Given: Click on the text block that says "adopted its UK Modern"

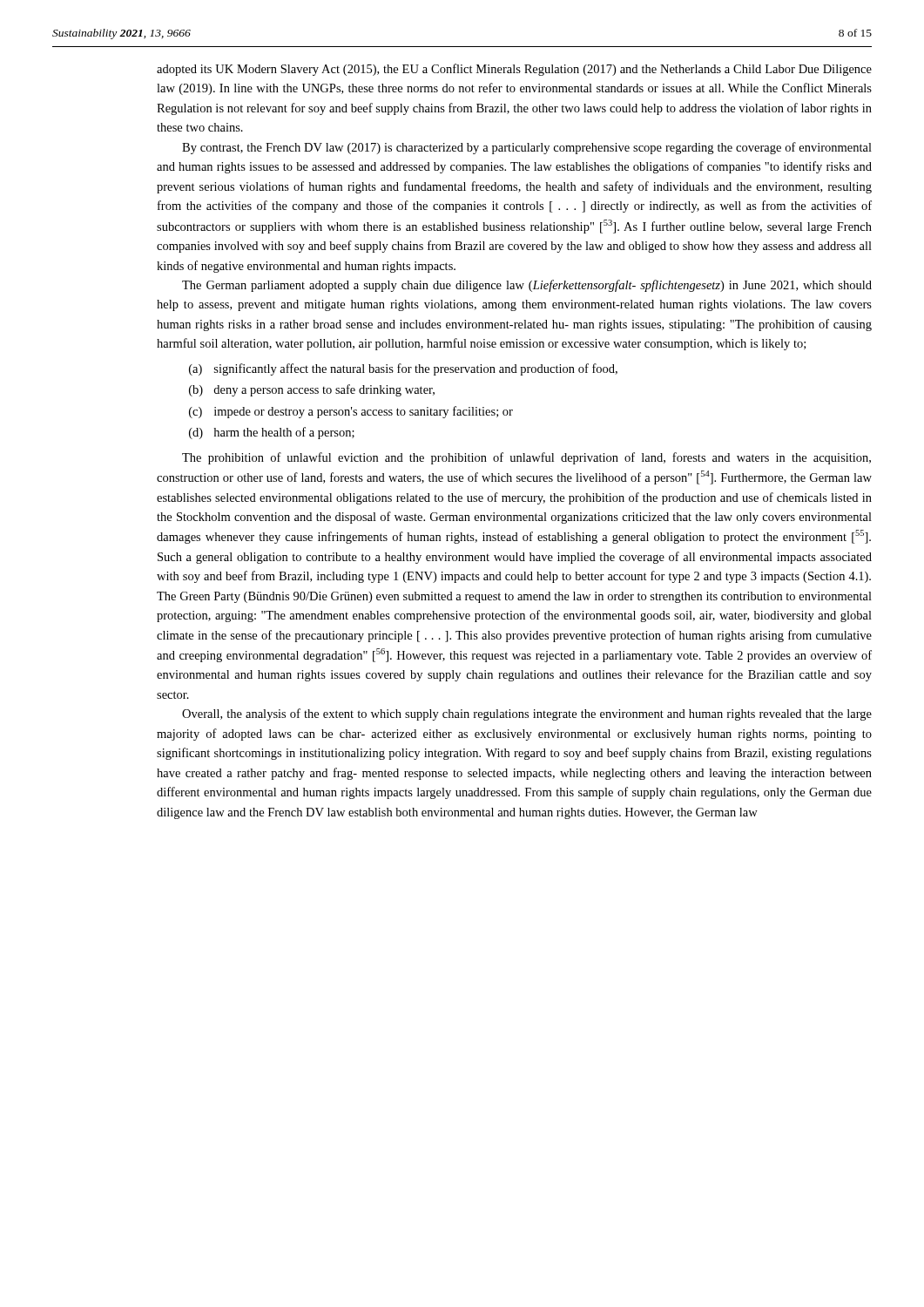Looking at the screenshot, I should pyautogui.click(x=514, y=98).
